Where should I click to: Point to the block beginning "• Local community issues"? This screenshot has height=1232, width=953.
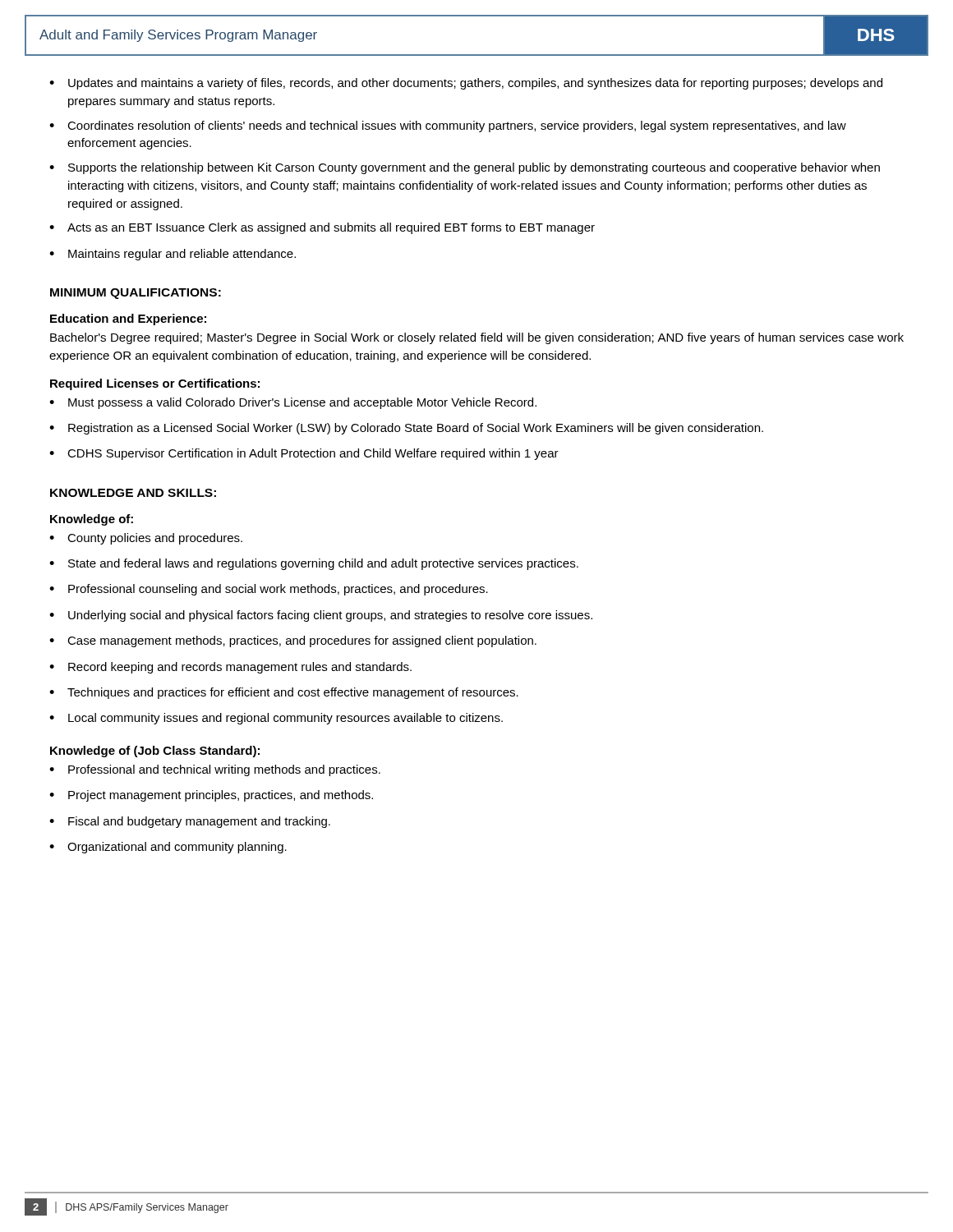coord(476,719)
